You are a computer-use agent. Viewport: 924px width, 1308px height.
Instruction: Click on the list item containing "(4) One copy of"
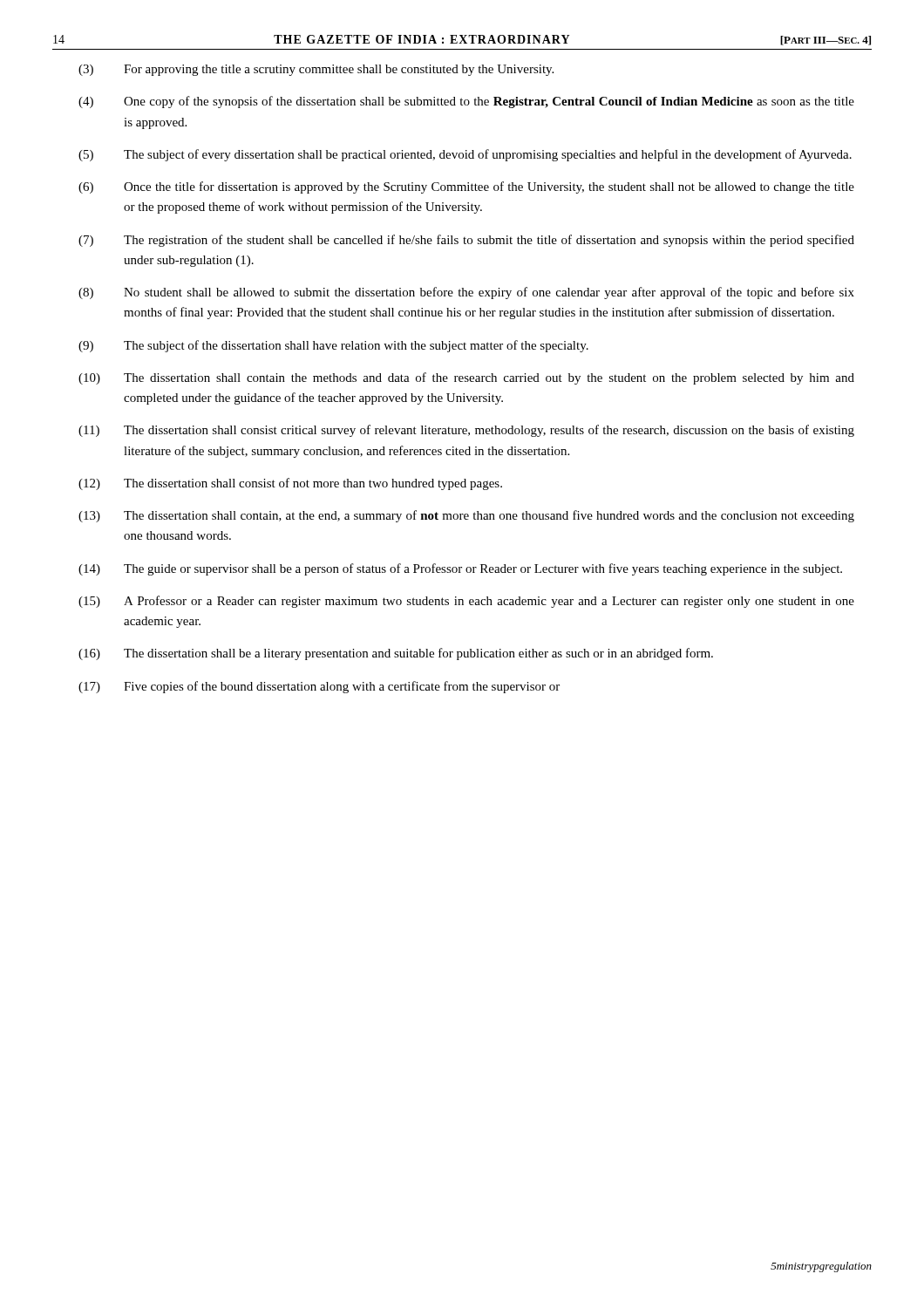coord(466,112)
